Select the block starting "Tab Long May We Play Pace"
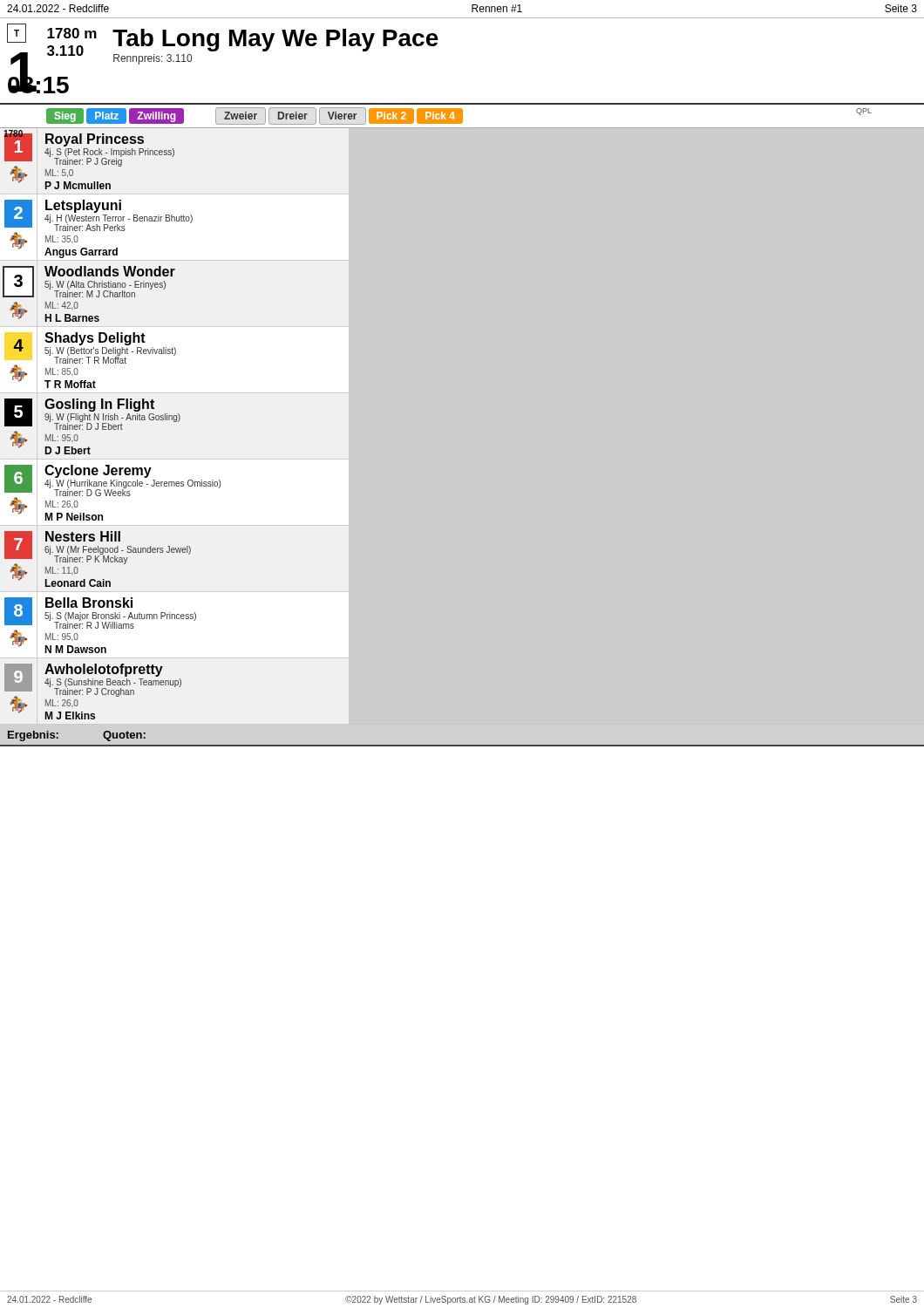Image resolution: width=924 pixels, height=1308 pixels. [x=276, y=38]
